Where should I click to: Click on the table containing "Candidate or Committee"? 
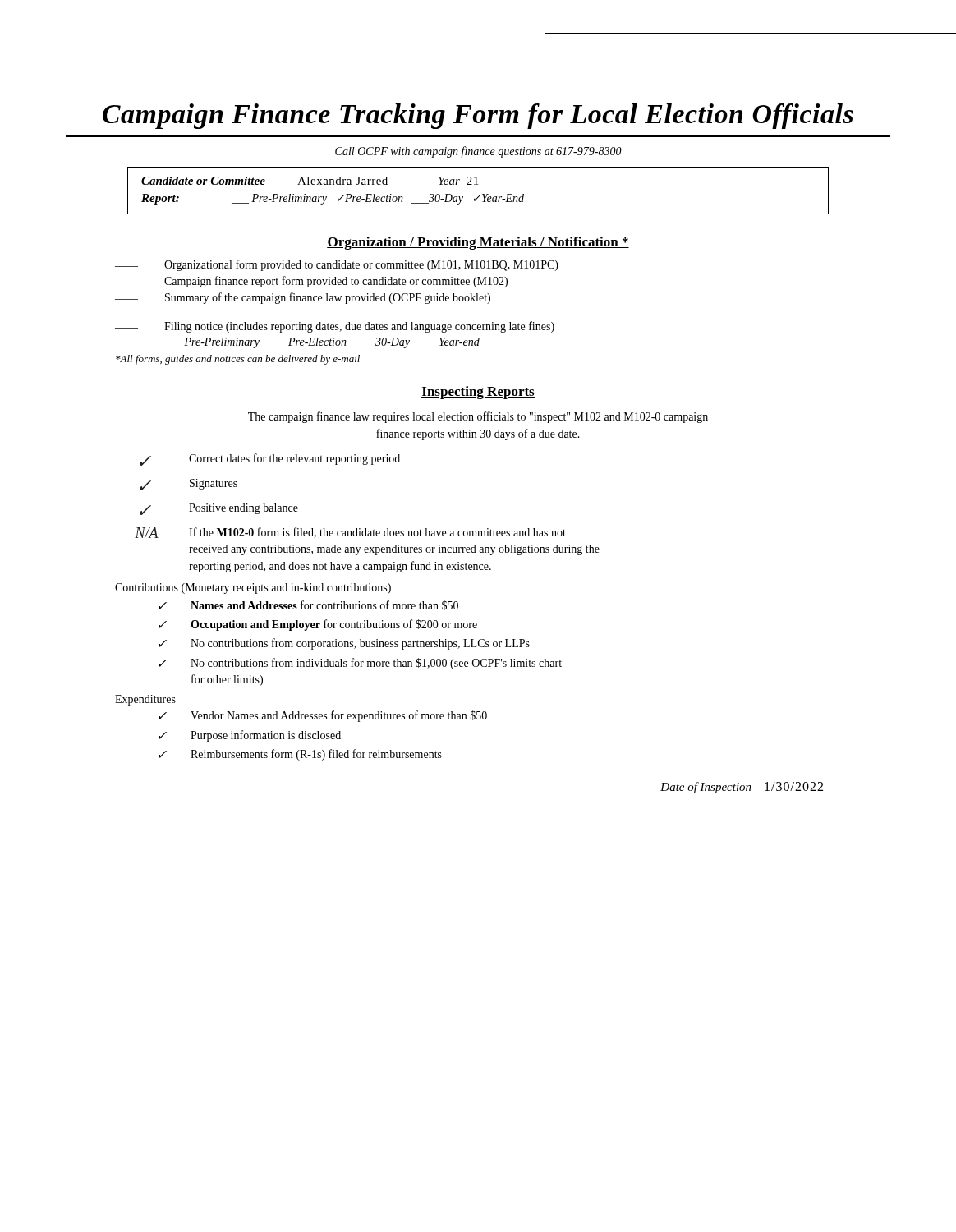click(478, 191)
